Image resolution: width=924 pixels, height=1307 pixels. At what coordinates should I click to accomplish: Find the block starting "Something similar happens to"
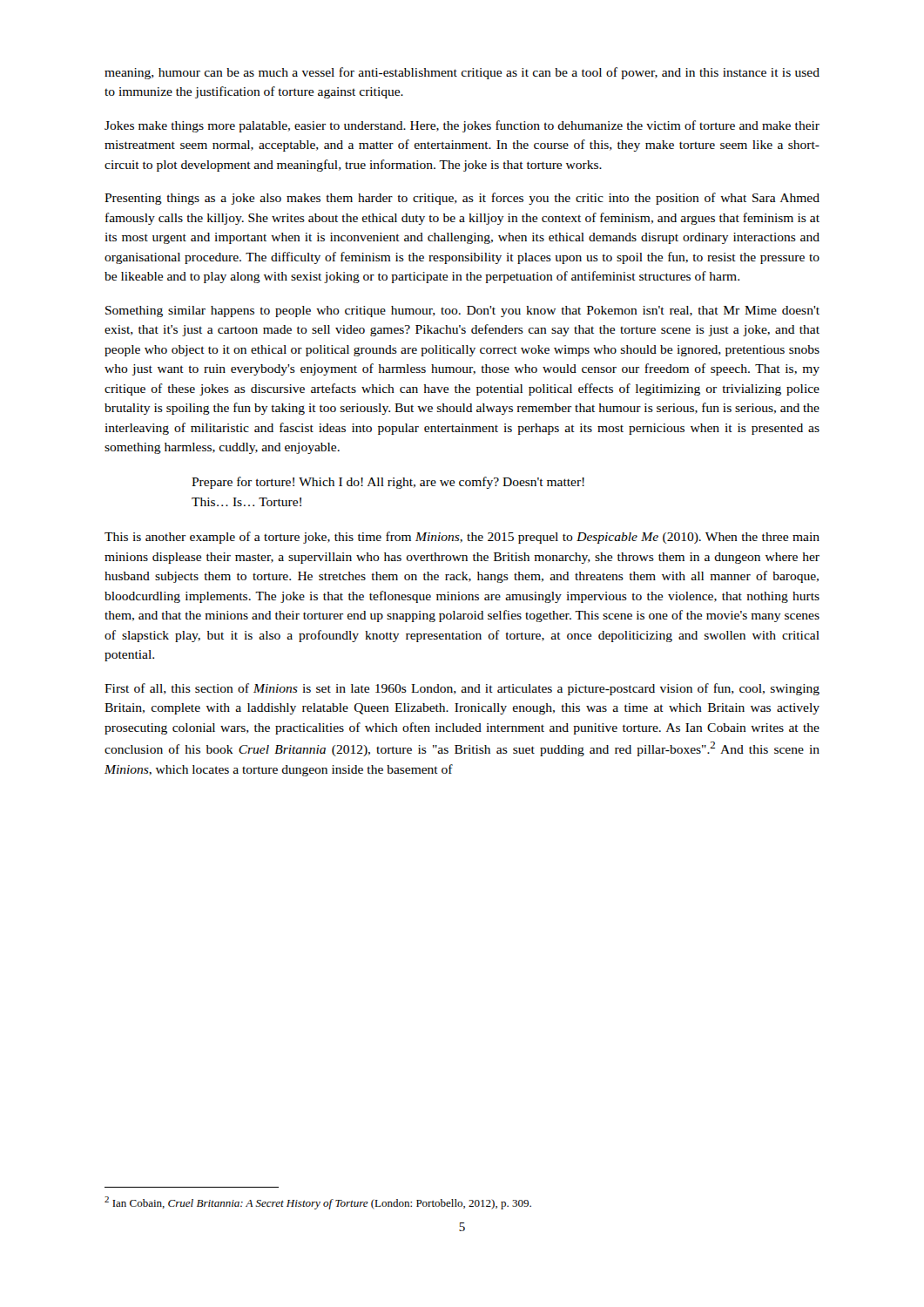(x=462, y=379)
